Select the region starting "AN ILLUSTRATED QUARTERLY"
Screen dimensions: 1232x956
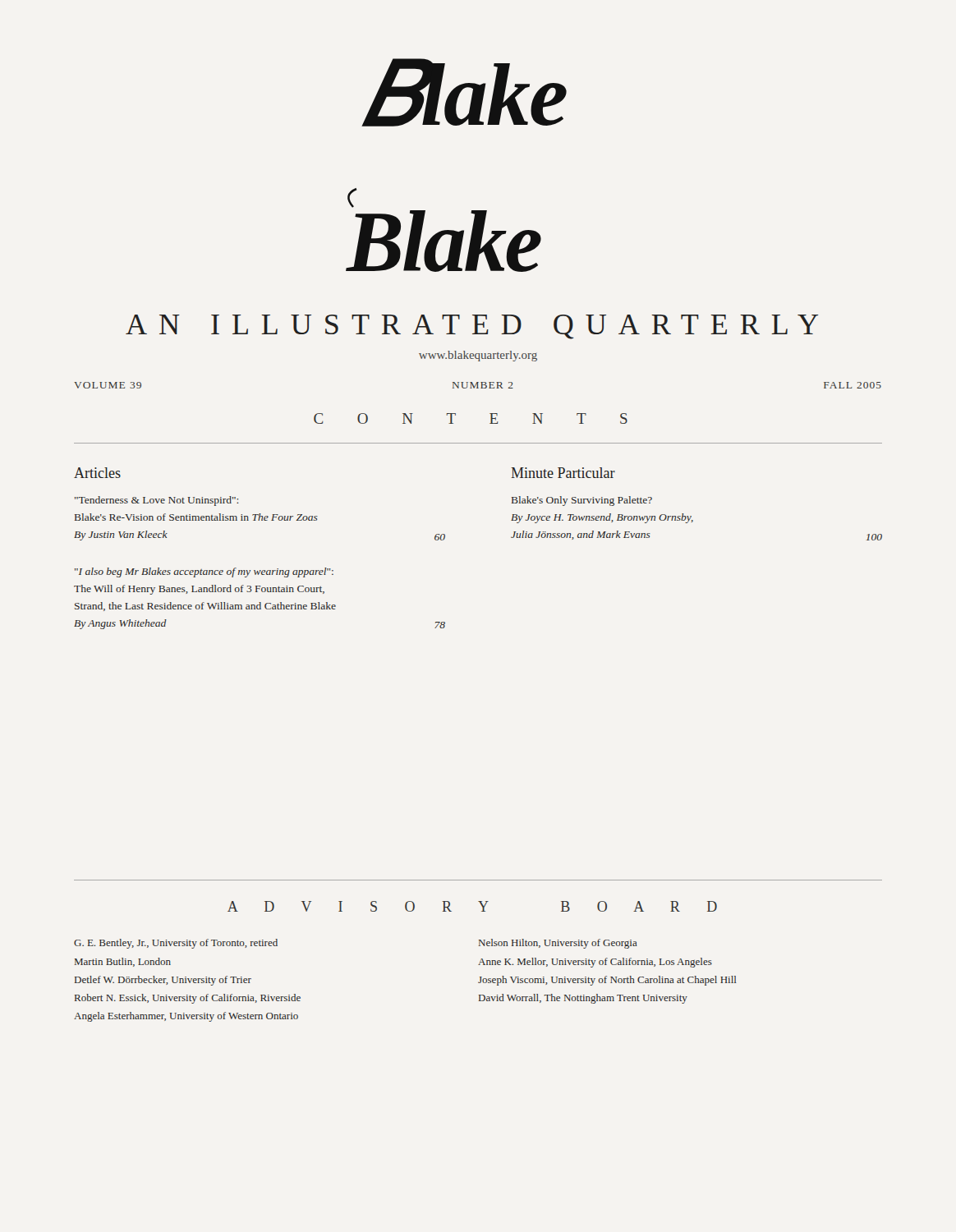coord(478,324)
